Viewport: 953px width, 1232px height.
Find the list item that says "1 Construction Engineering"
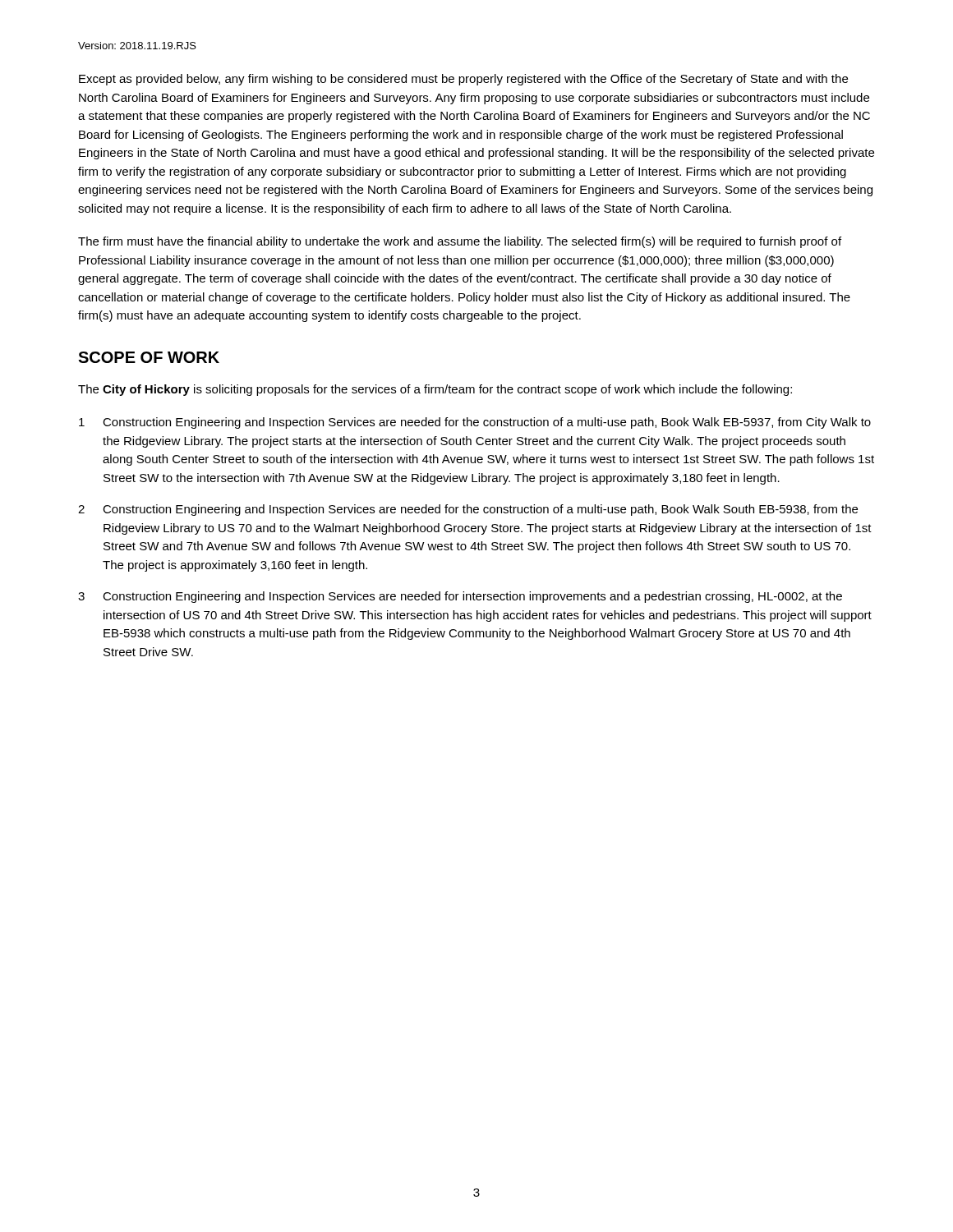(x=476, y=450)
